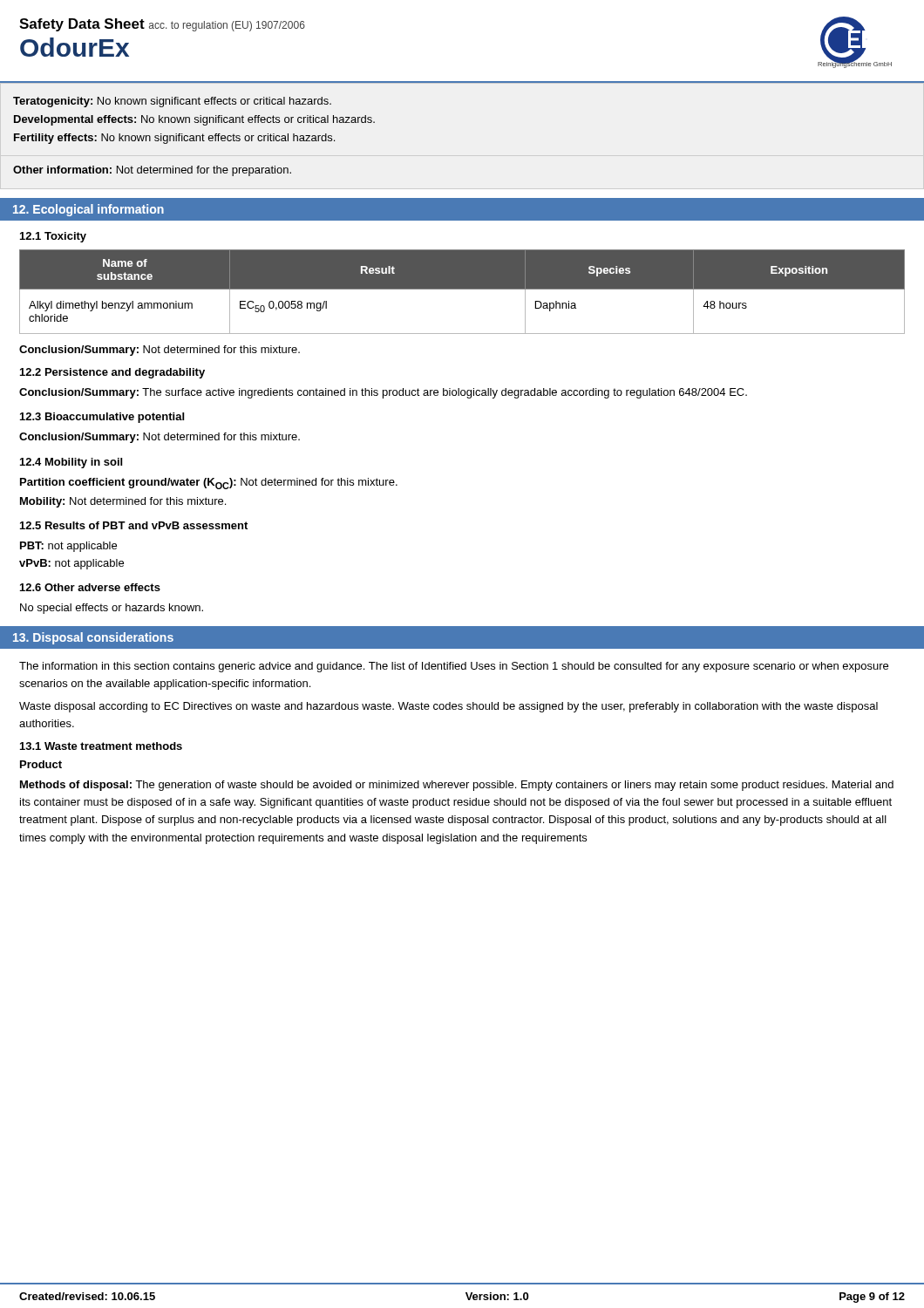Where is the passage that starts "Conclusion/Summary: The surface active ingredients"?

384,392
